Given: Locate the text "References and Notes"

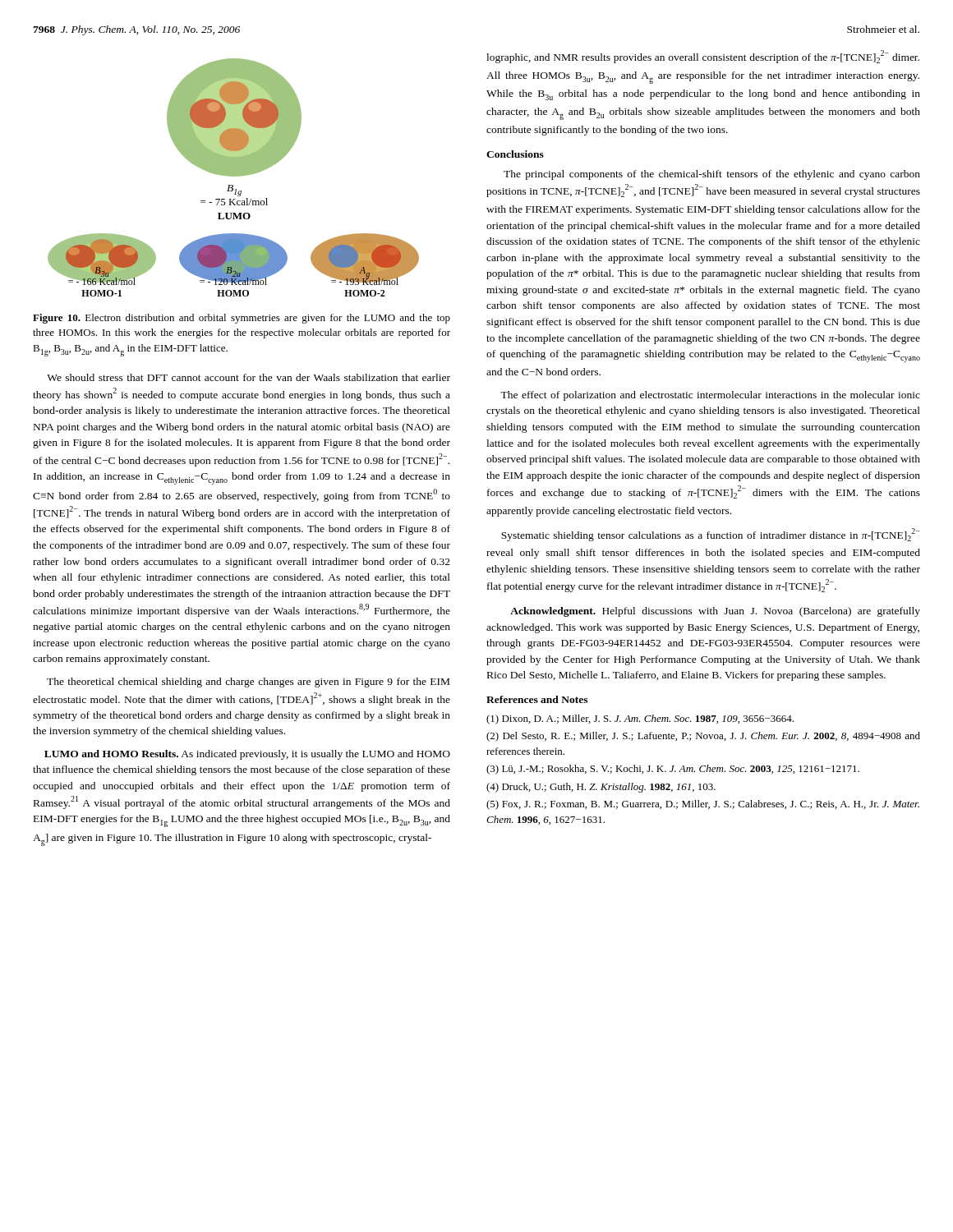Looking at the screenshot, I should click(537, 699).
